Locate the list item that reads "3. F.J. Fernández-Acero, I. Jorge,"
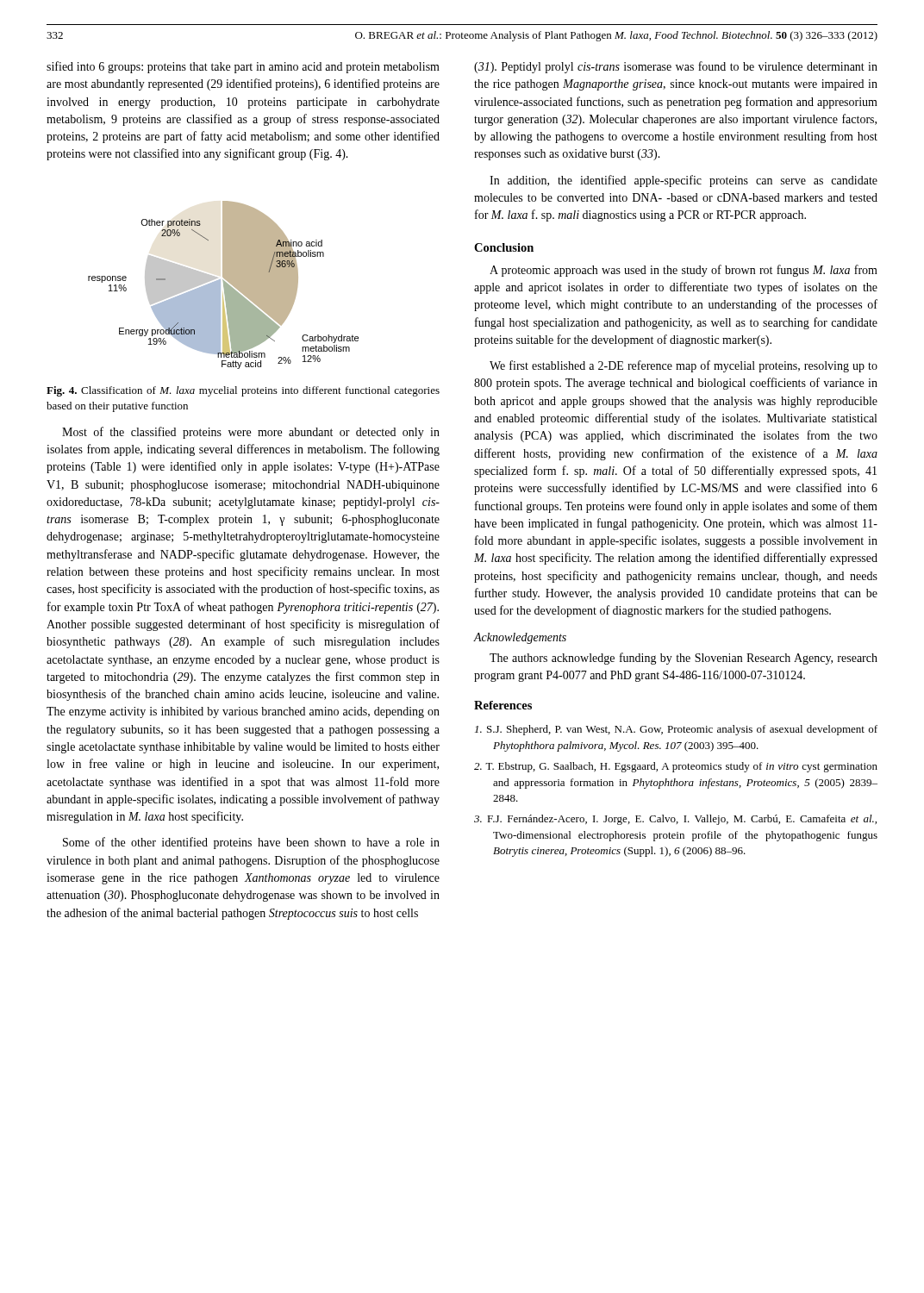Image resolution: width=924 pixels, height=1293 pixels. tap(676, 835)
